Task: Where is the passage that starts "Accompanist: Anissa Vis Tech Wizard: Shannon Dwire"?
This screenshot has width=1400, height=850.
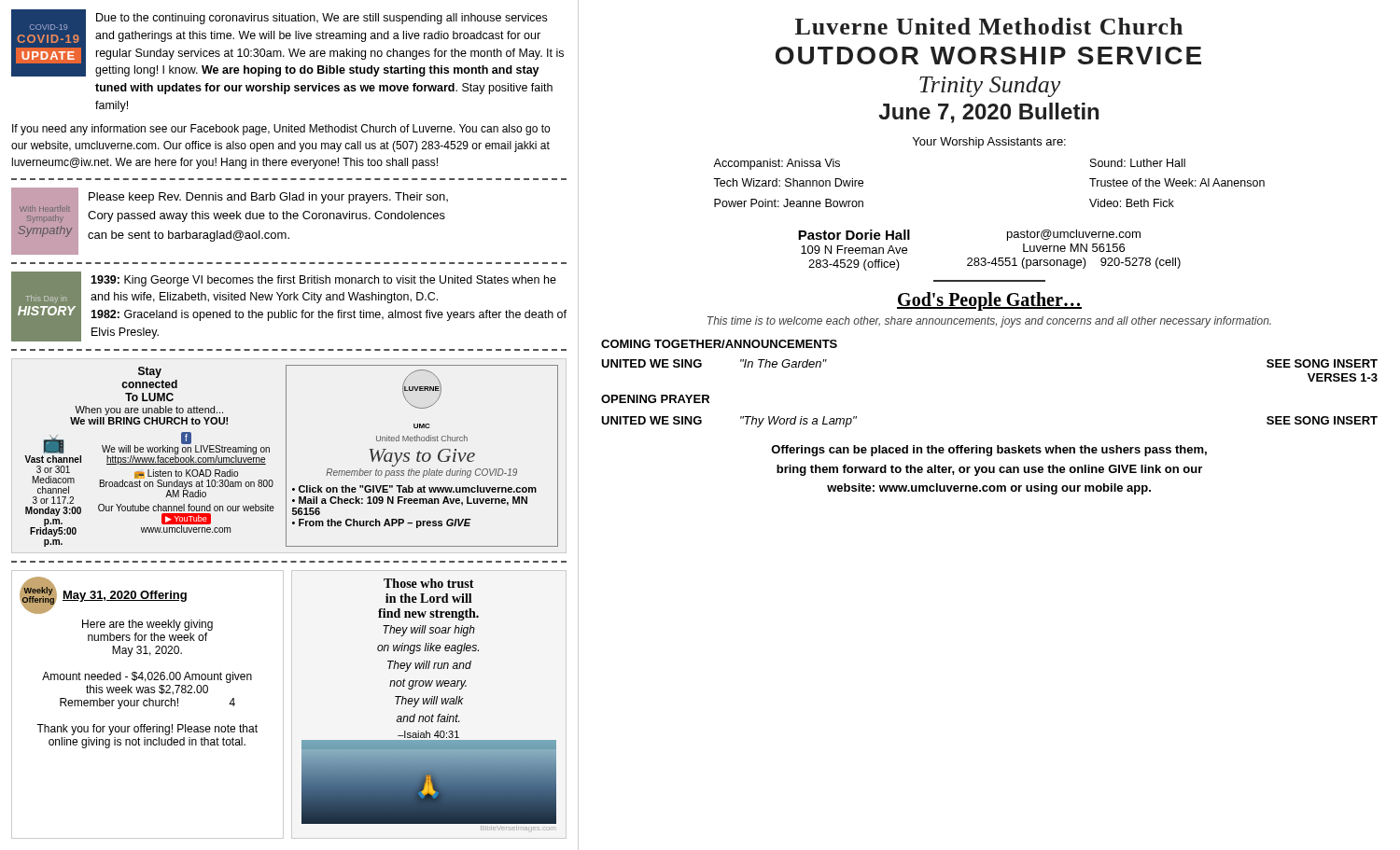Action: (x=774, y=164)
